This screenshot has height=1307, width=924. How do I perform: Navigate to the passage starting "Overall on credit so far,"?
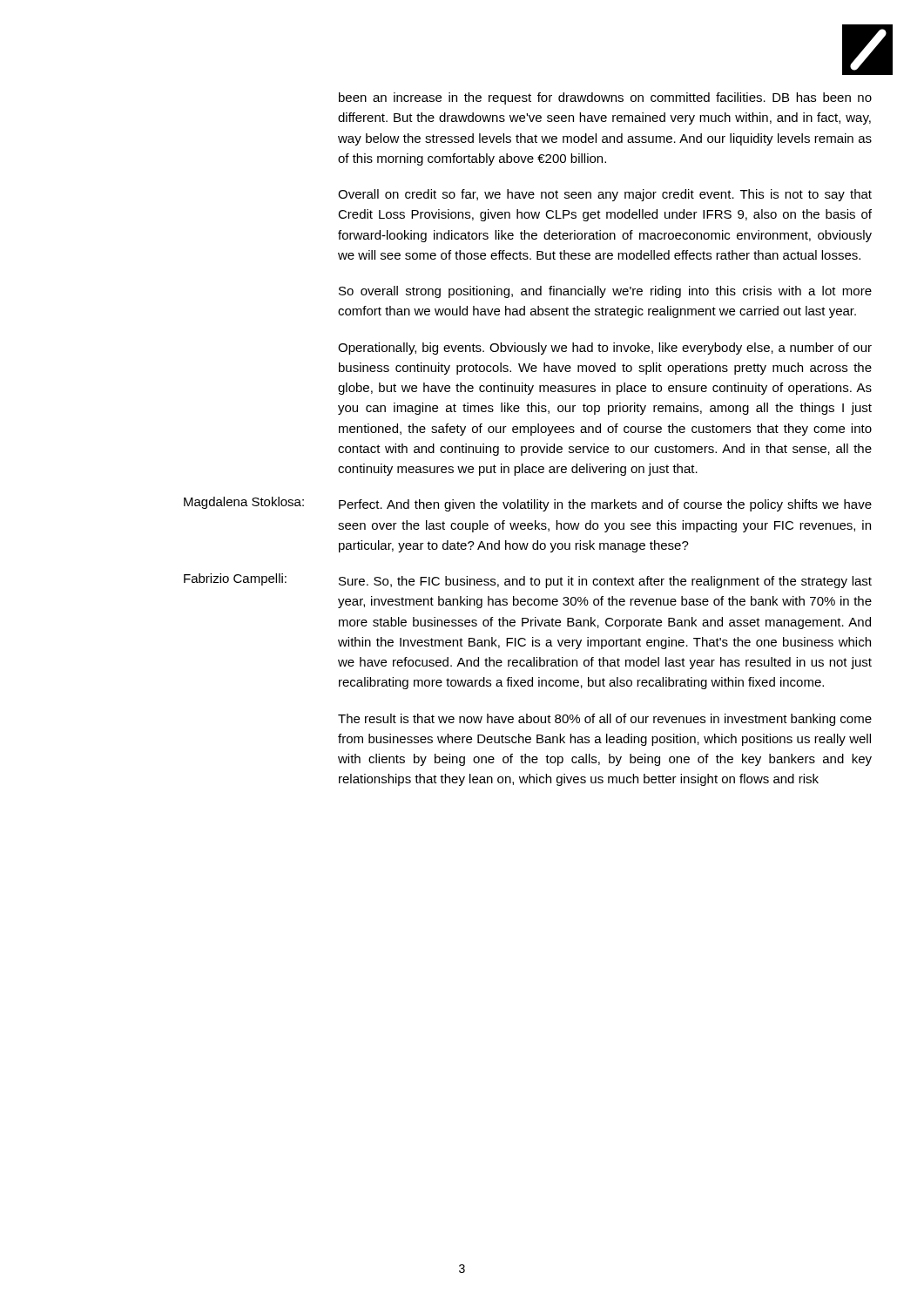[x=605, y=224]
